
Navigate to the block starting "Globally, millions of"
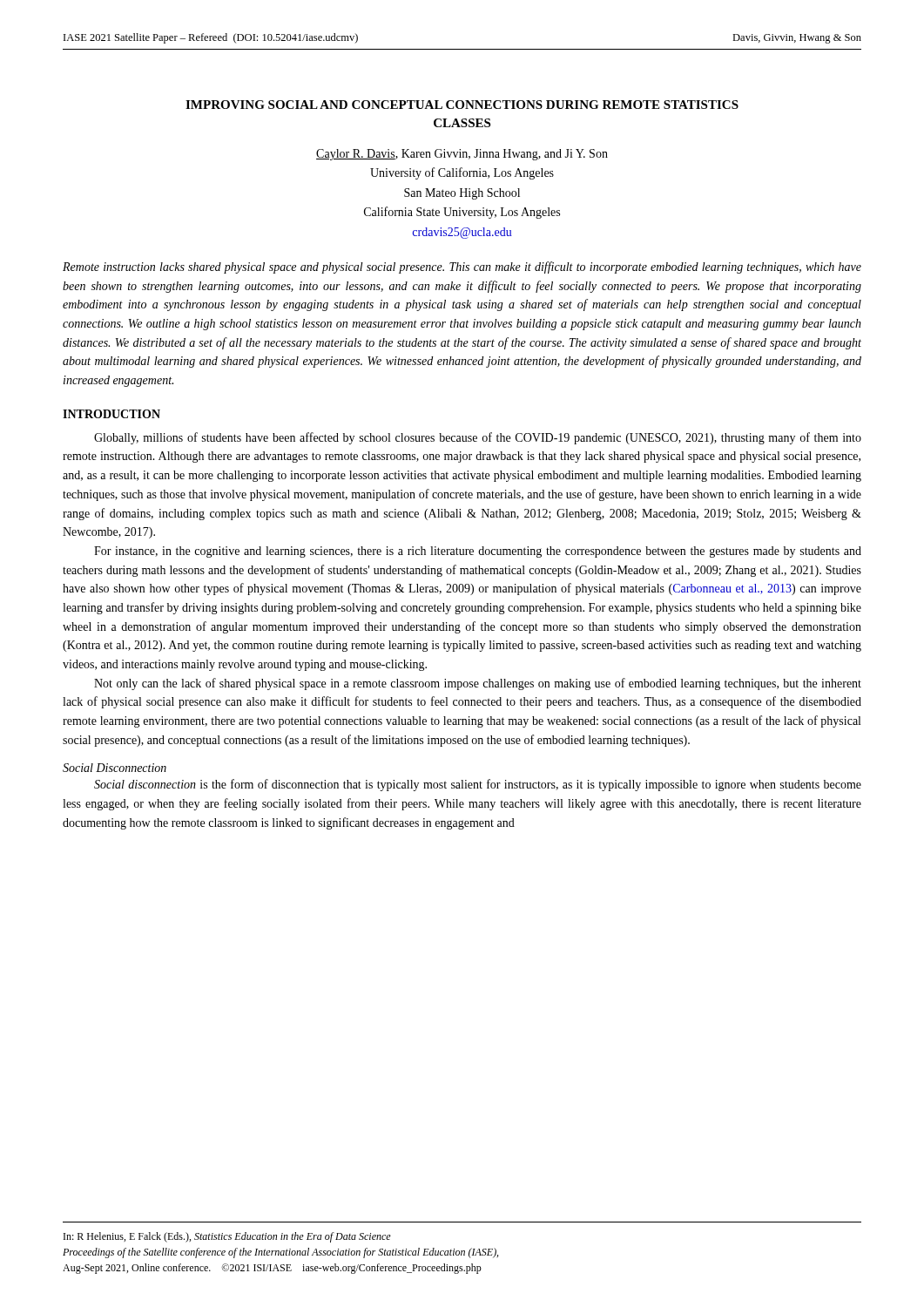tap(462, 485)
